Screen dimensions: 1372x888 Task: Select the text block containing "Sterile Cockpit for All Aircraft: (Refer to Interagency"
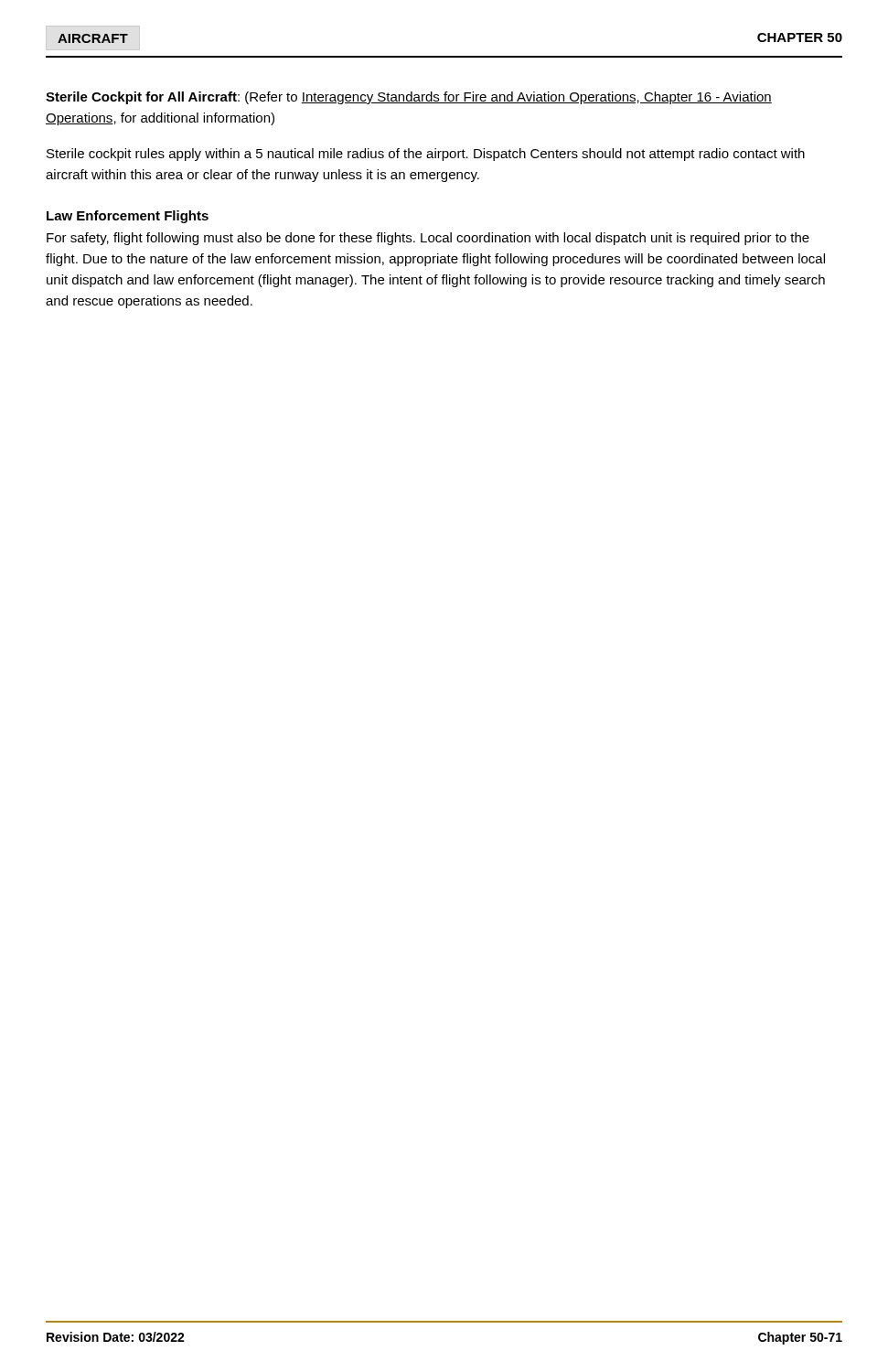click(x=409, y=98)
